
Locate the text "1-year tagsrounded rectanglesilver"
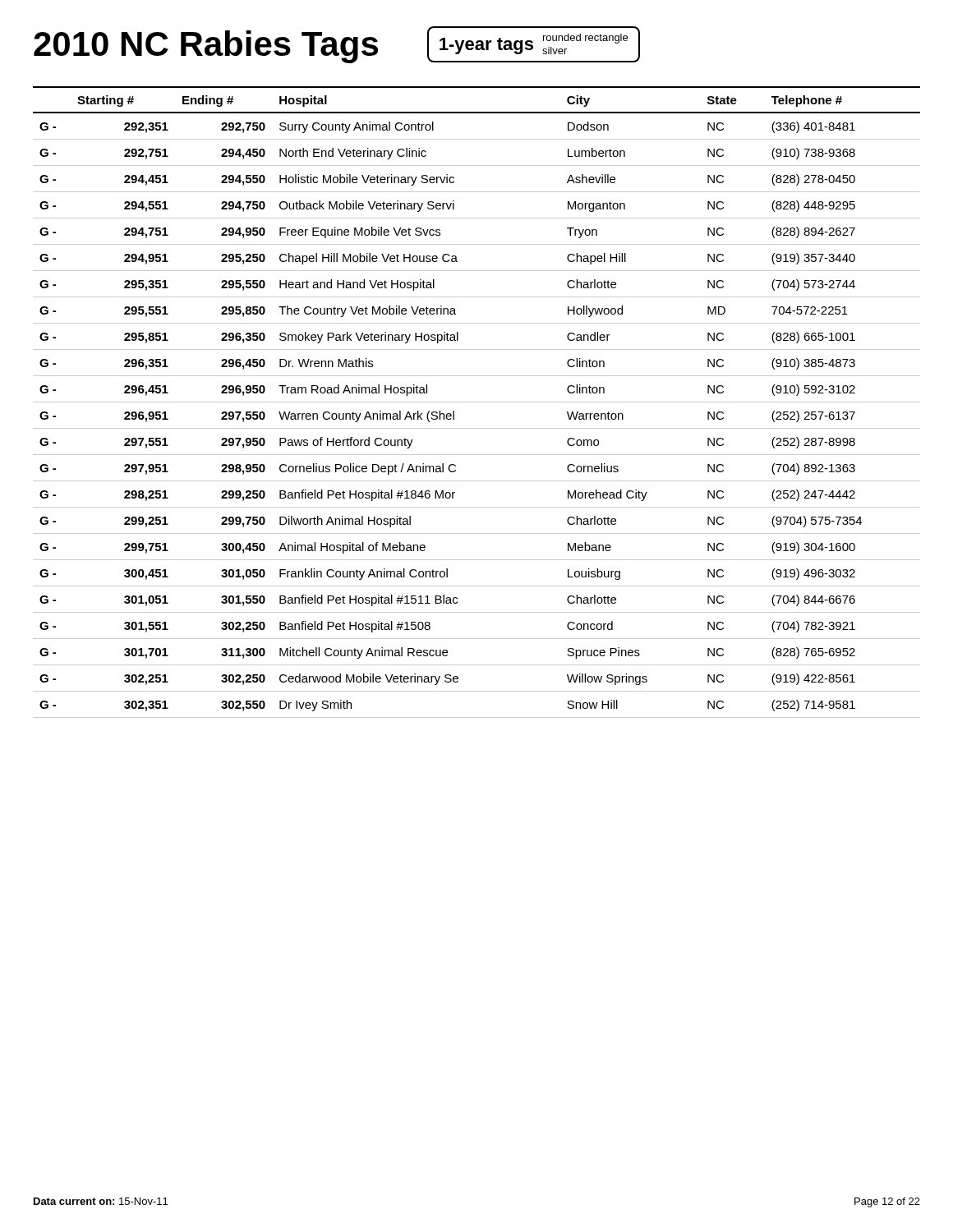(533, 44)
